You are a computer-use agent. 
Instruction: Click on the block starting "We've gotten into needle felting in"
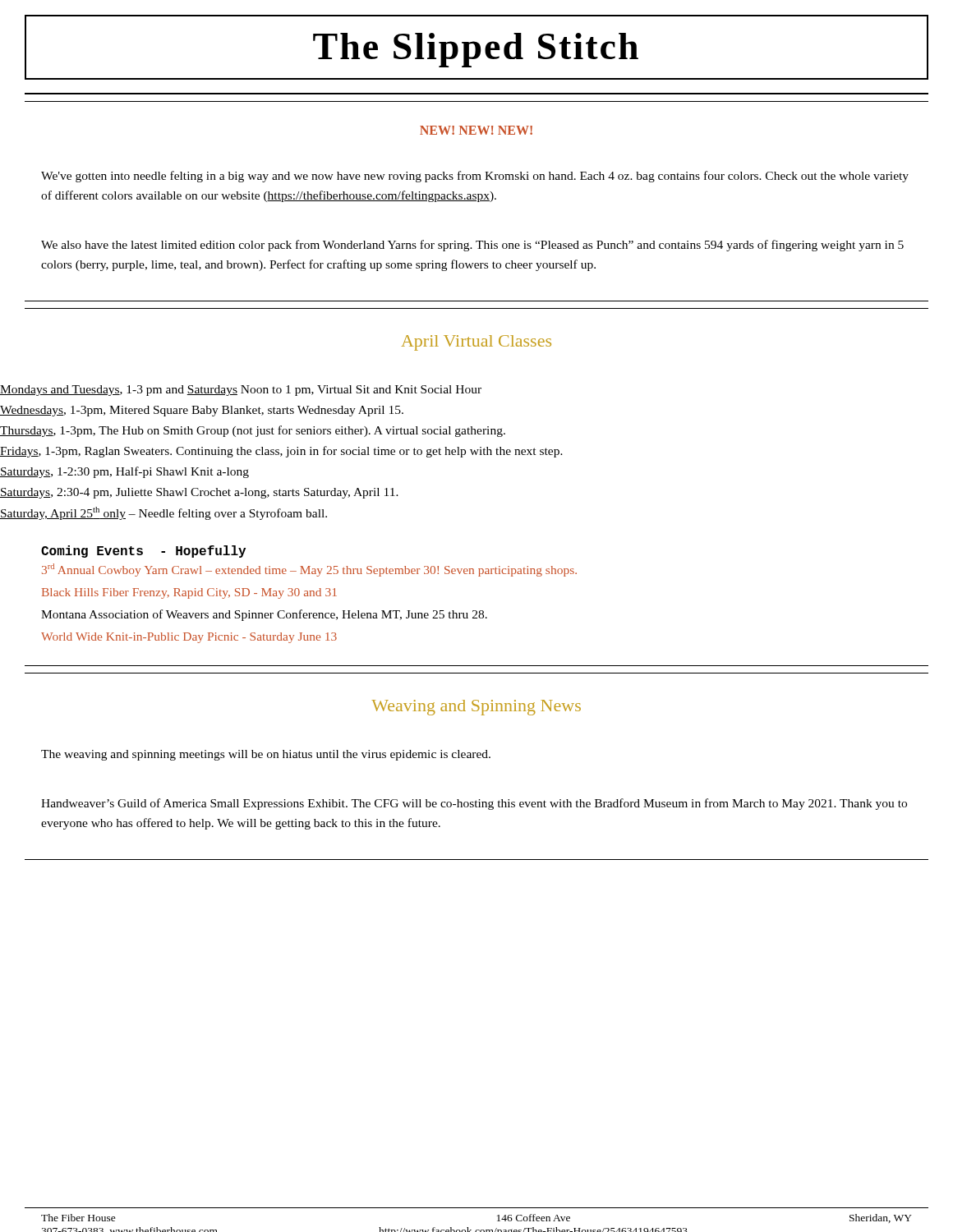click(476, 186)
